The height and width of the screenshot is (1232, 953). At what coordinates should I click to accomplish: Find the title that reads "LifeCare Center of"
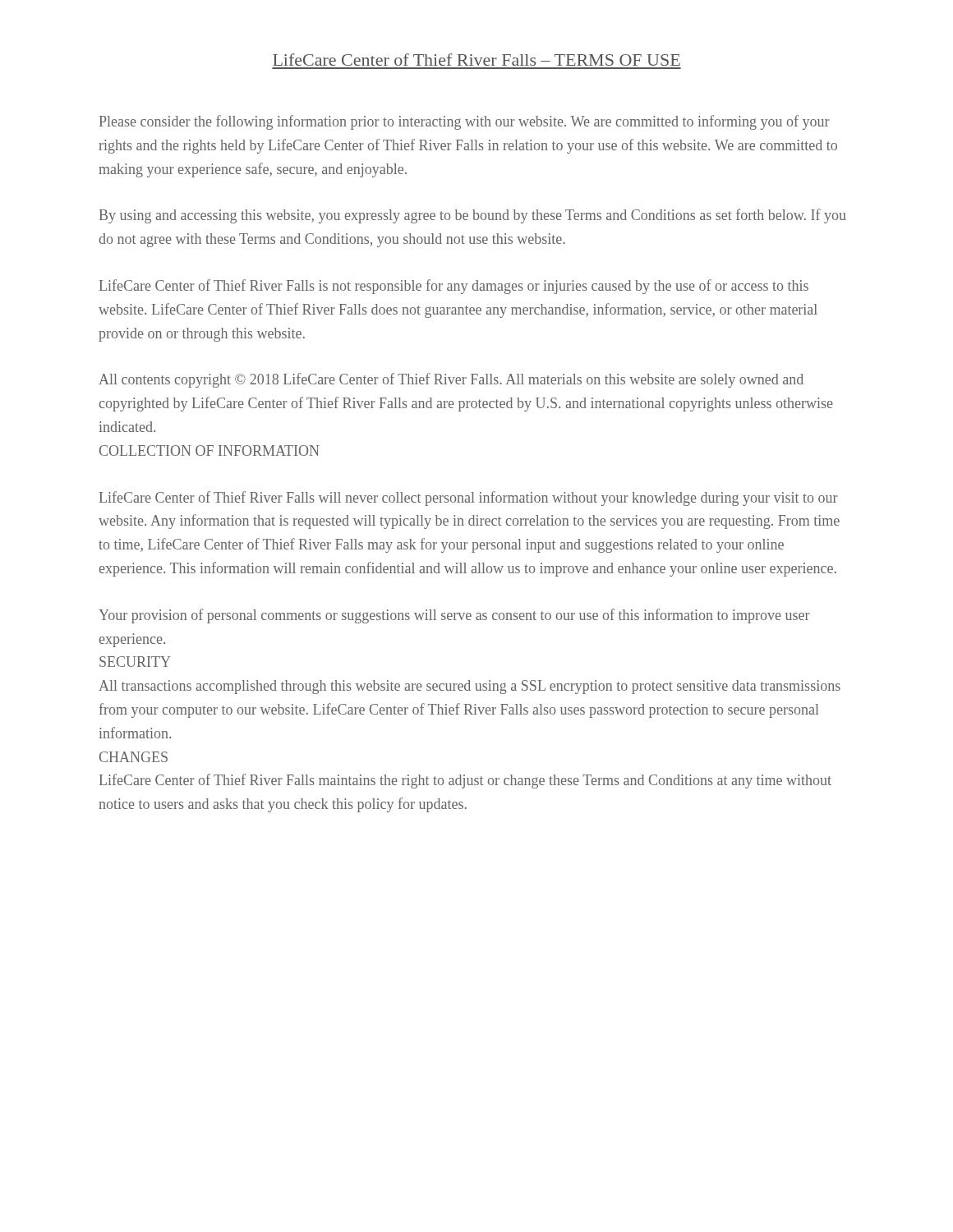476,60
